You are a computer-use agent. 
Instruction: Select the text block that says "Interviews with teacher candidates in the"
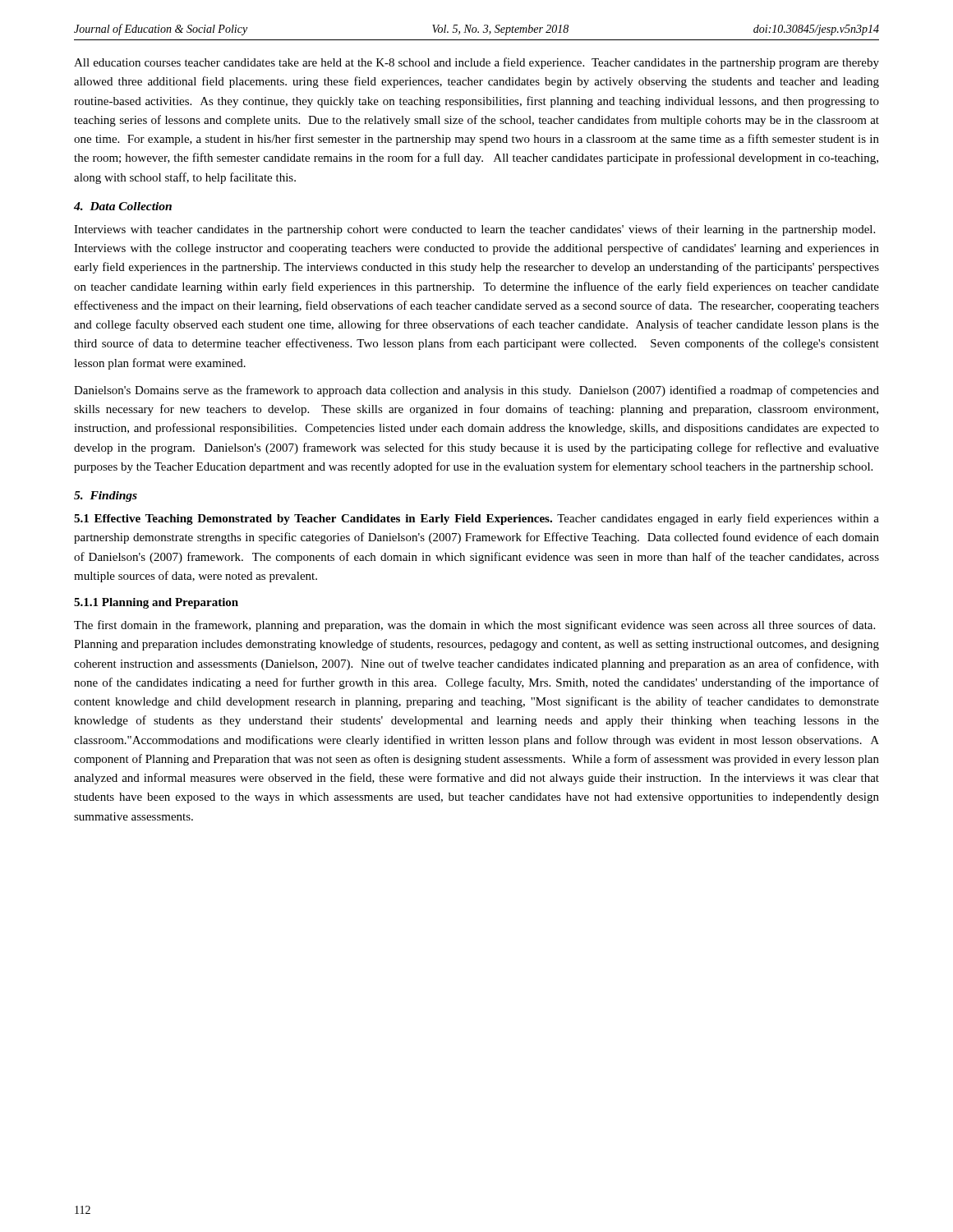point(476,348)
